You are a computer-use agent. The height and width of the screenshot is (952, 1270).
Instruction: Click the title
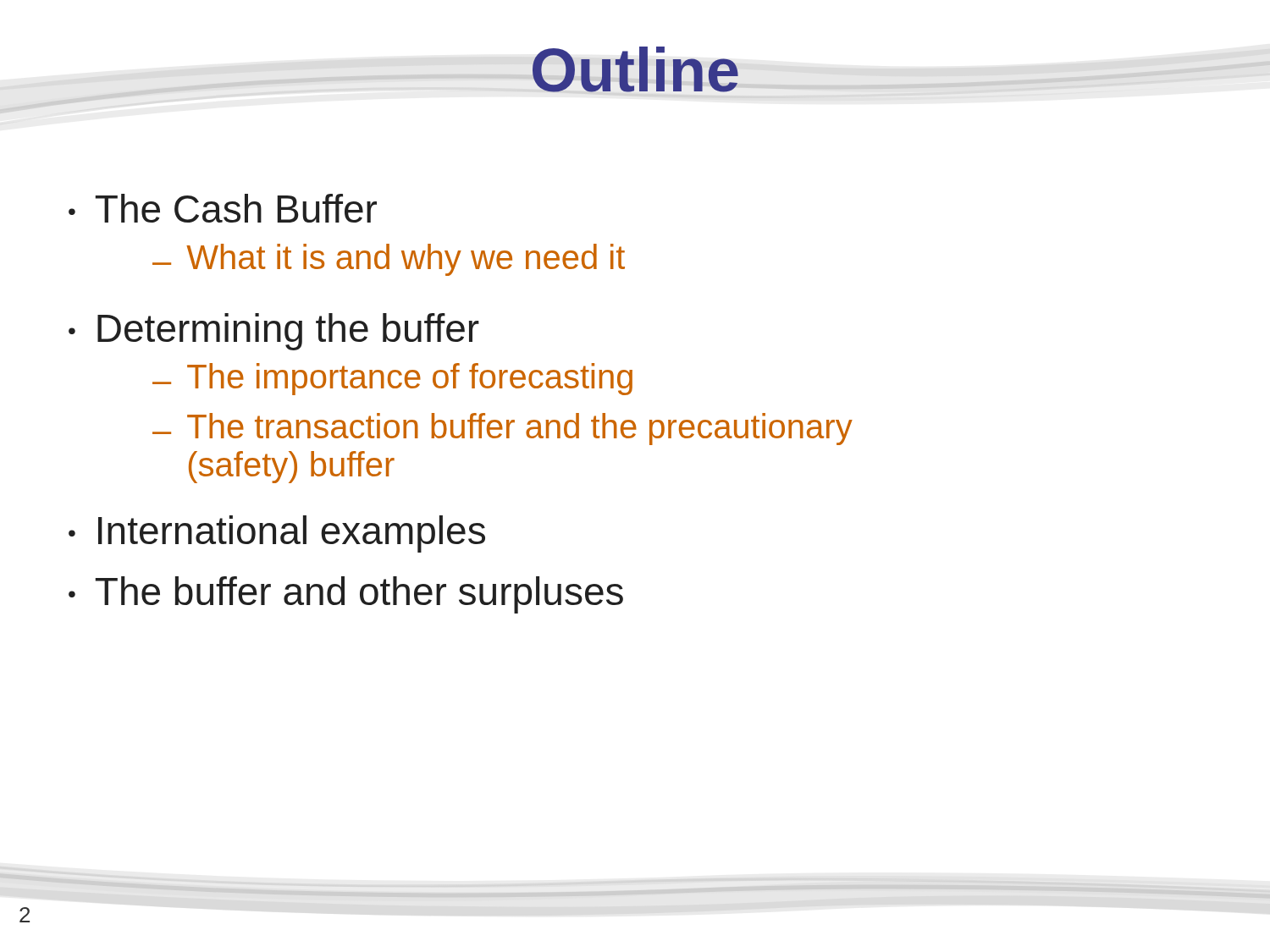coord(635,70)
